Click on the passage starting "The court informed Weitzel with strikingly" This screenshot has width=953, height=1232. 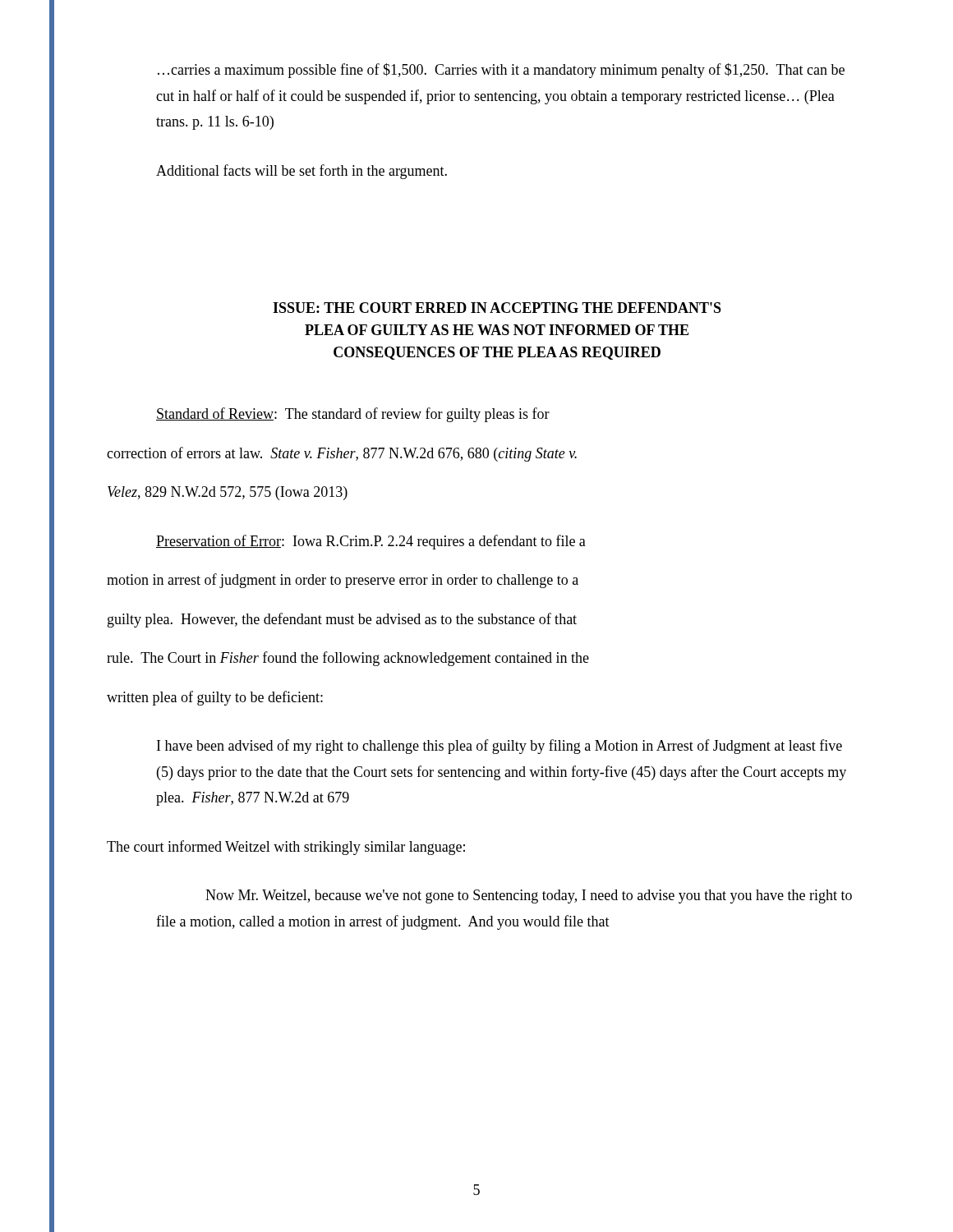286,848
